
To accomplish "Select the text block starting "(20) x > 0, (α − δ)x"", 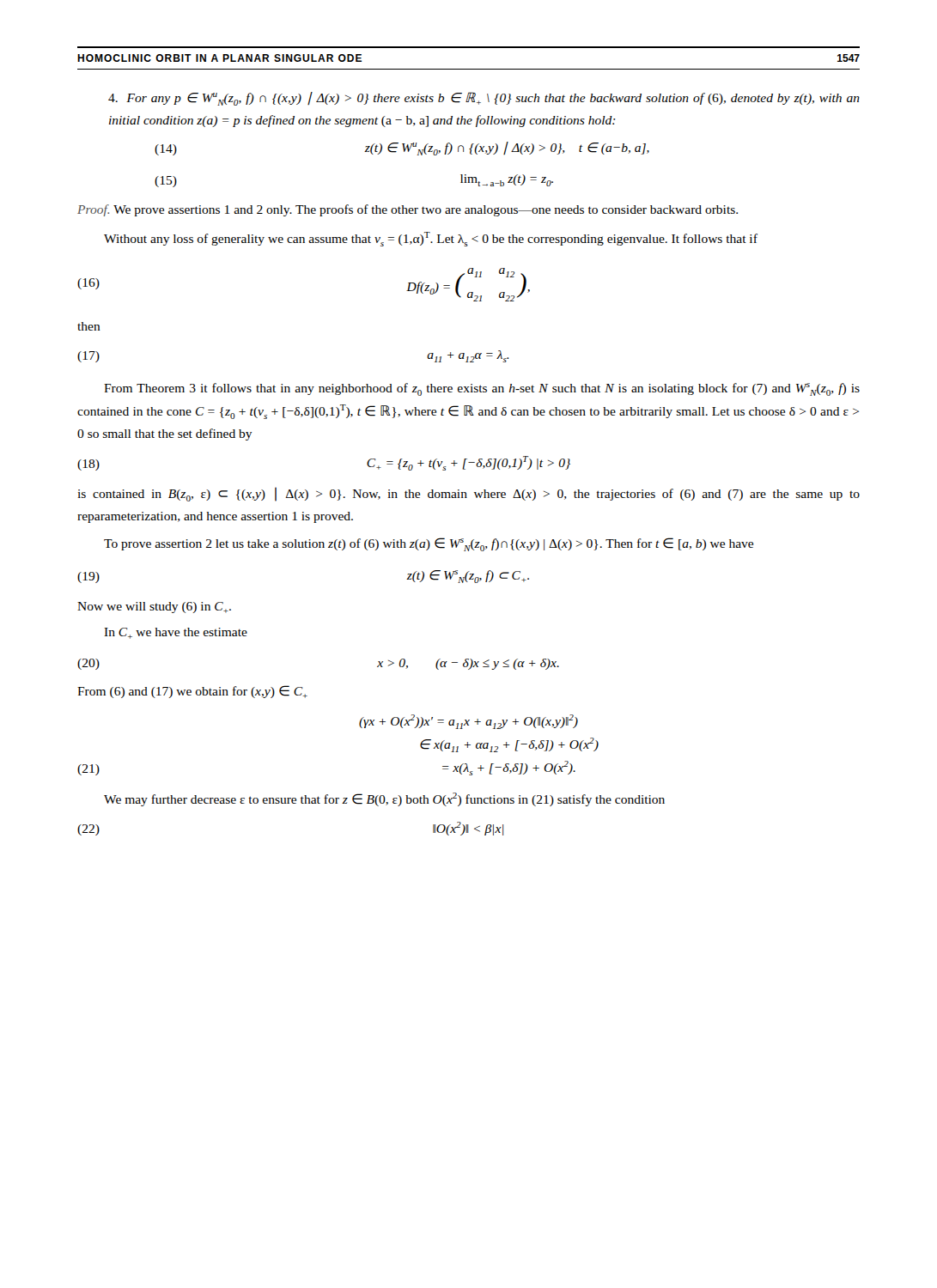I will click(x=446, y=662).
